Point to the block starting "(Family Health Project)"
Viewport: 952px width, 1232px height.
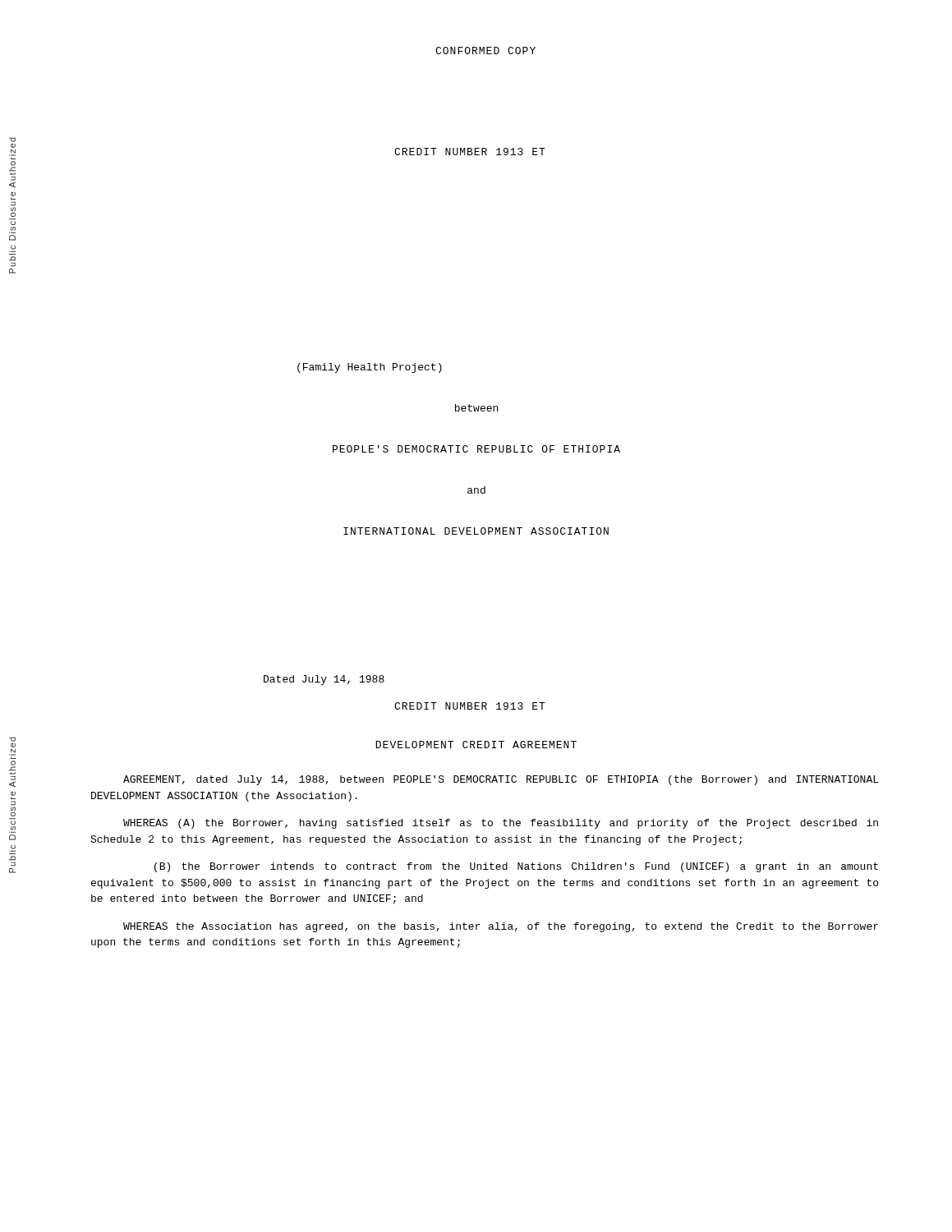coord(369,368)
